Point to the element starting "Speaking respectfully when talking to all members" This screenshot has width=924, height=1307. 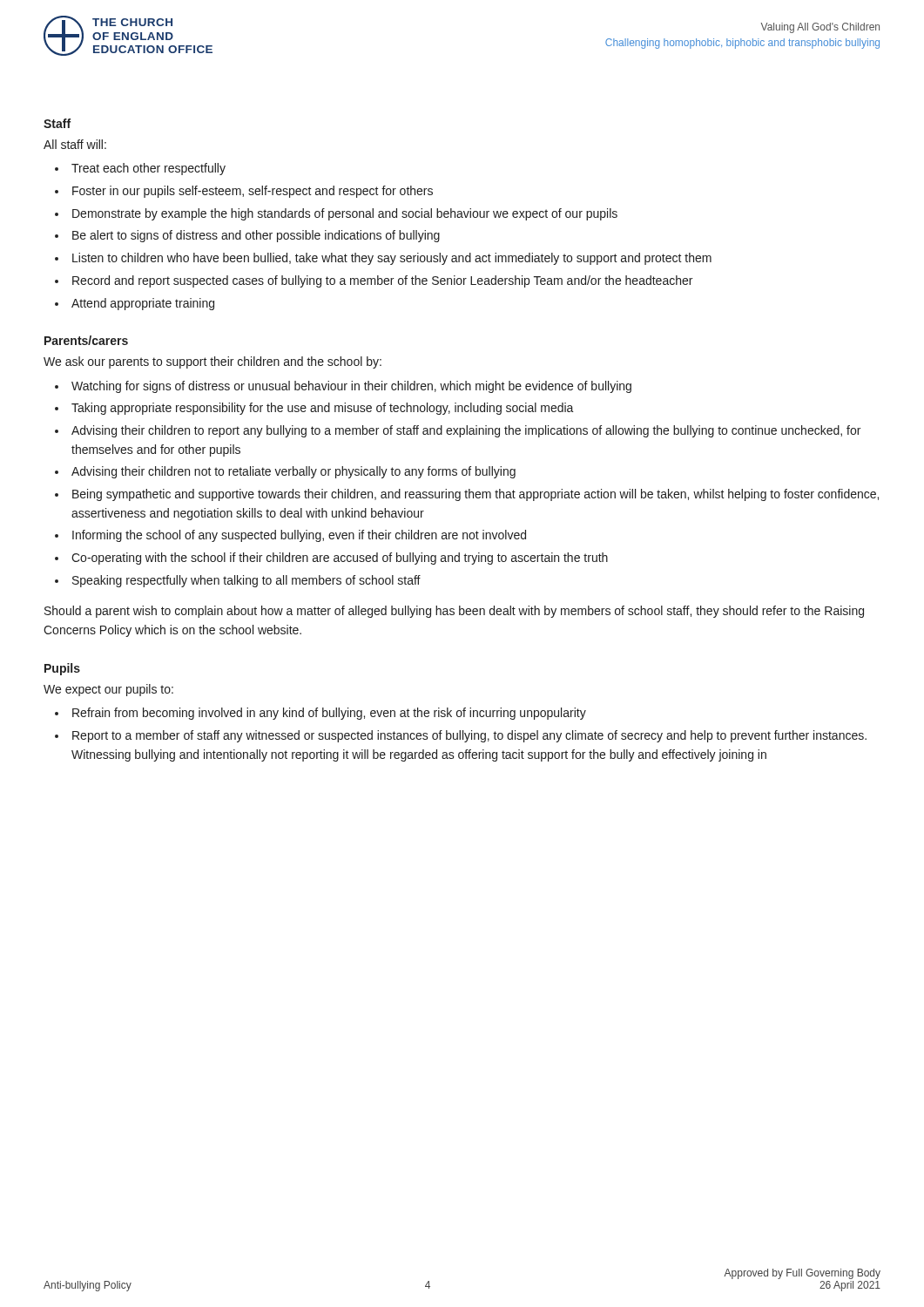(x=246, y=580)
